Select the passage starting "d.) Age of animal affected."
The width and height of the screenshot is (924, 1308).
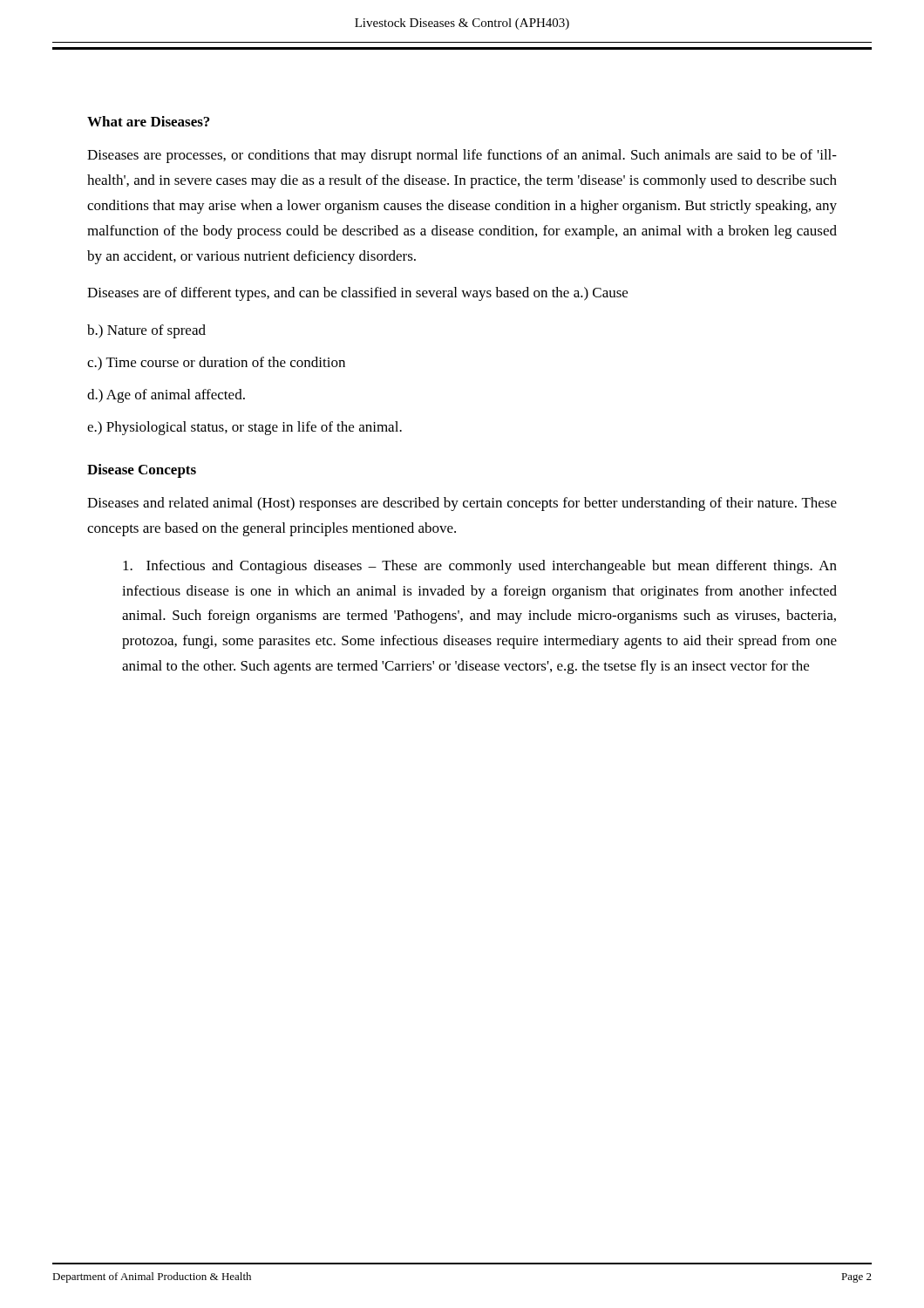(166, 395)
